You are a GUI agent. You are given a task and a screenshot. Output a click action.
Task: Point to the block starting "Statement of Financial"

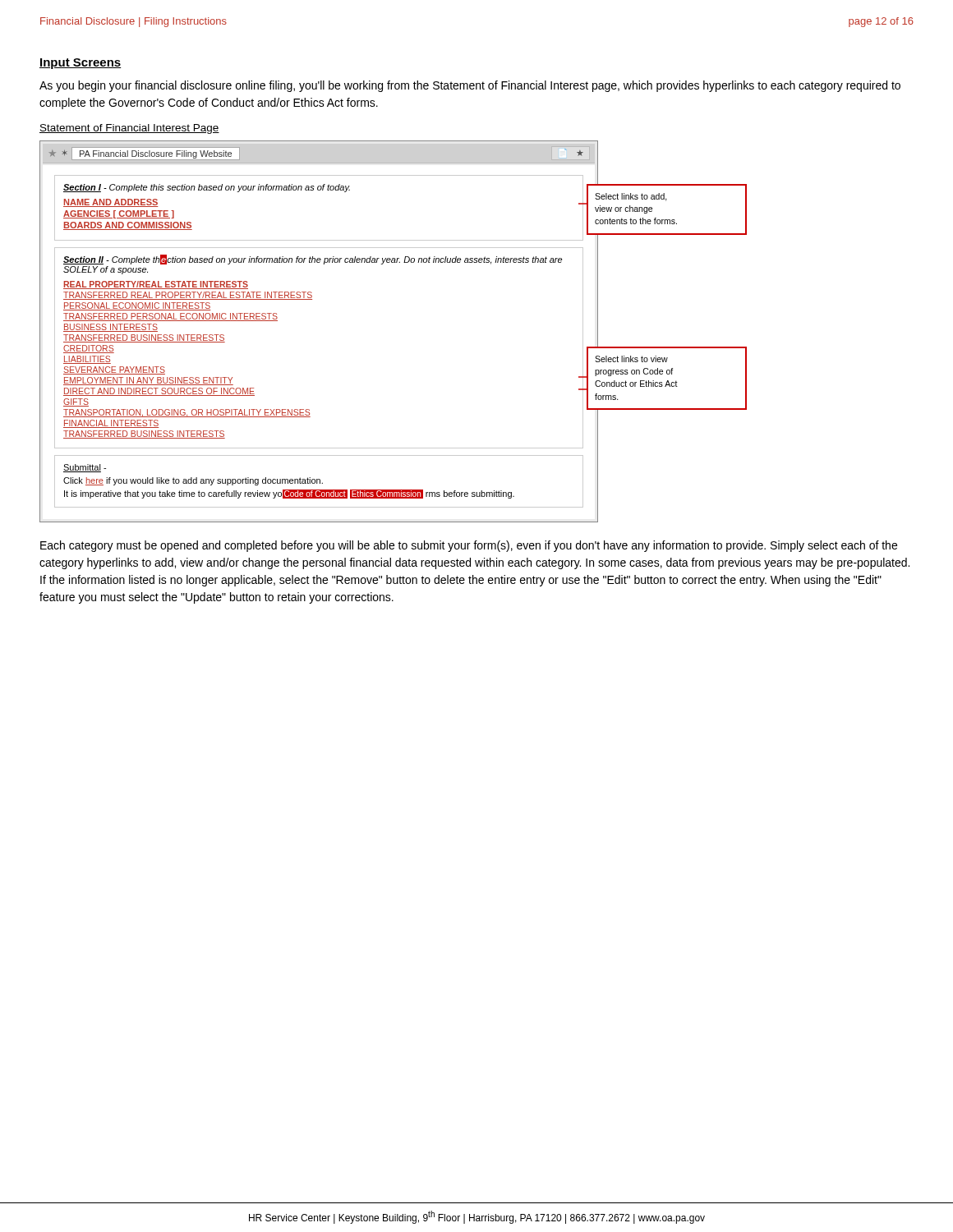click(x=129, y=128)
